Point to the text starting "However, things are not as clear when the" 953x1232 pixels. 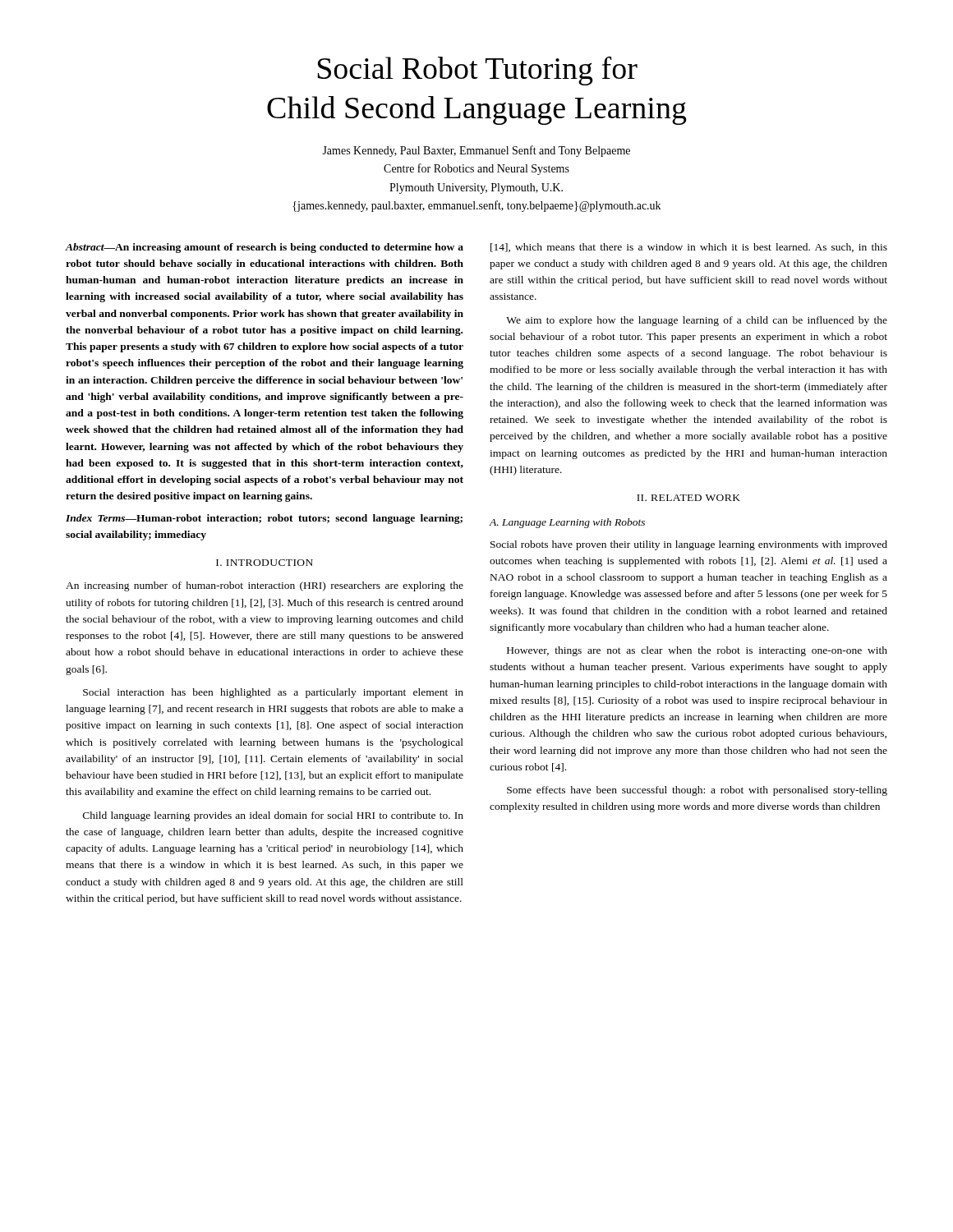[688, 708]
